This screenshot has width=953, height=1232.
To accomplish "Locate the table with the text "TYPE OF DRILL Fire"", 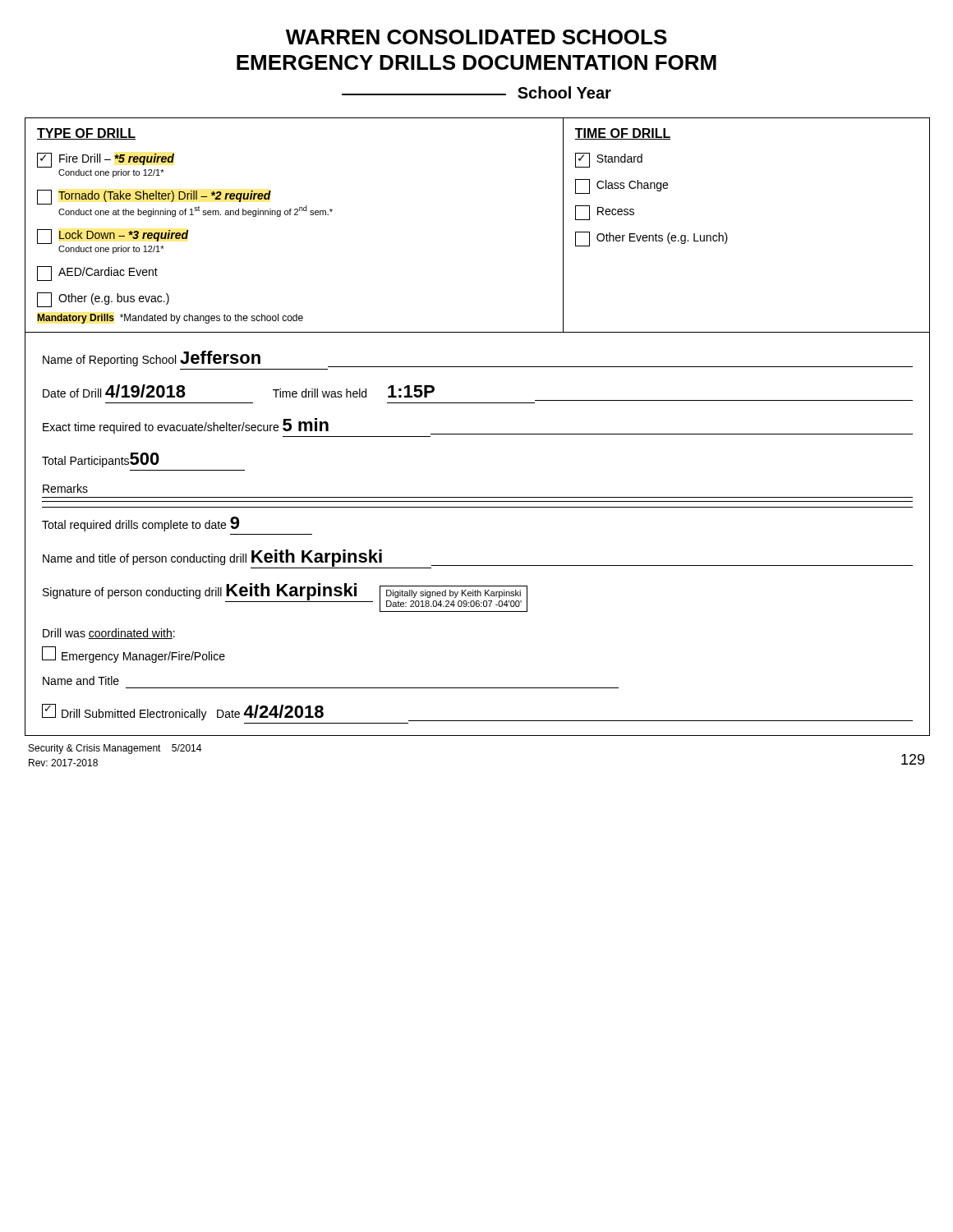I will (x=477, y=427).
